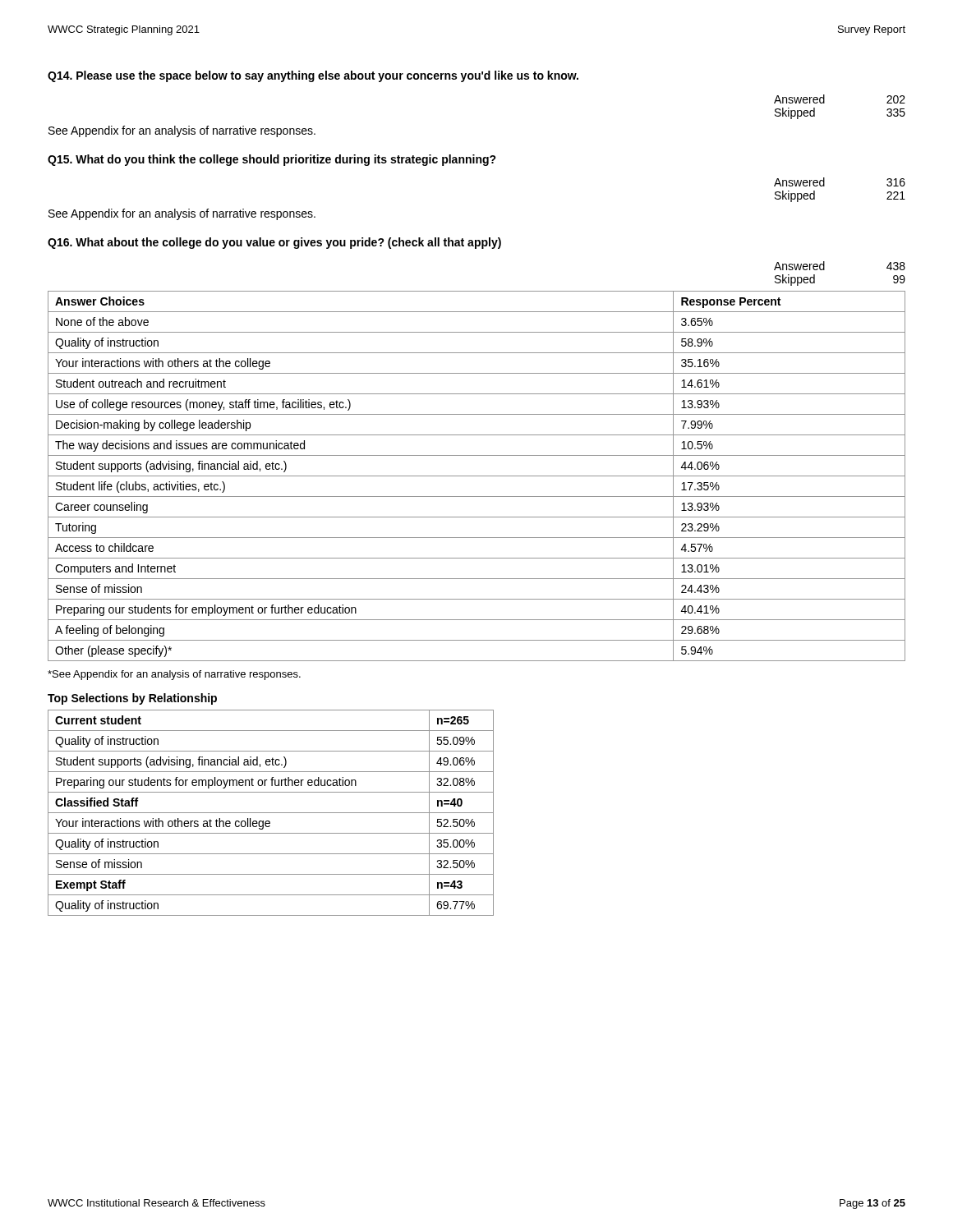The height and width of the screenshot is (1232, 953).
Task: Find the section header on this page that starts "Q14. Please use the space below"
Action: tap(313, 76)
